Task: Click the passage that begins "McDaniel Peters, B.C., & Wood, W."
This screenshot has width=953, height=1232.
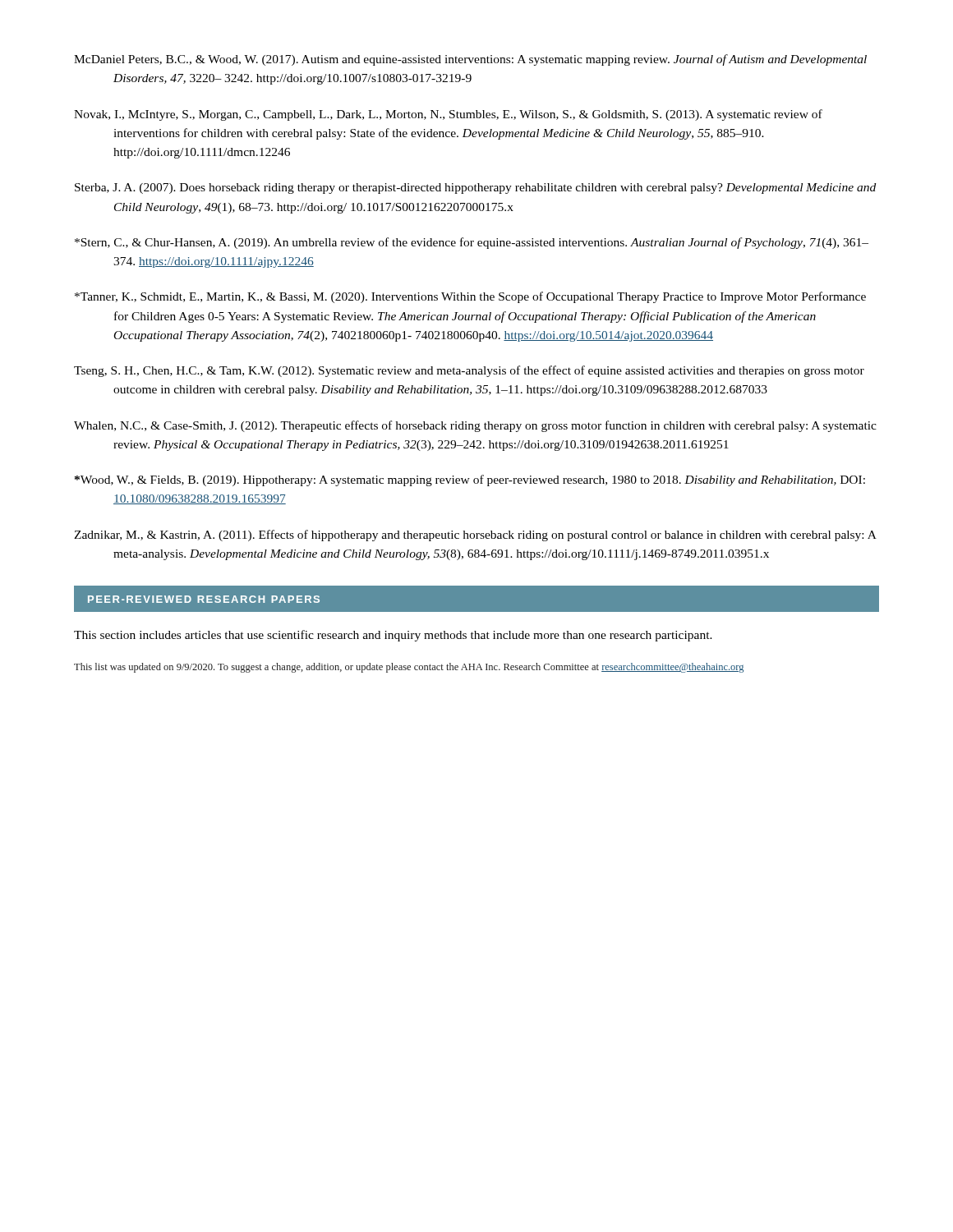Action: pyautogui.click(x=470, y=68)
